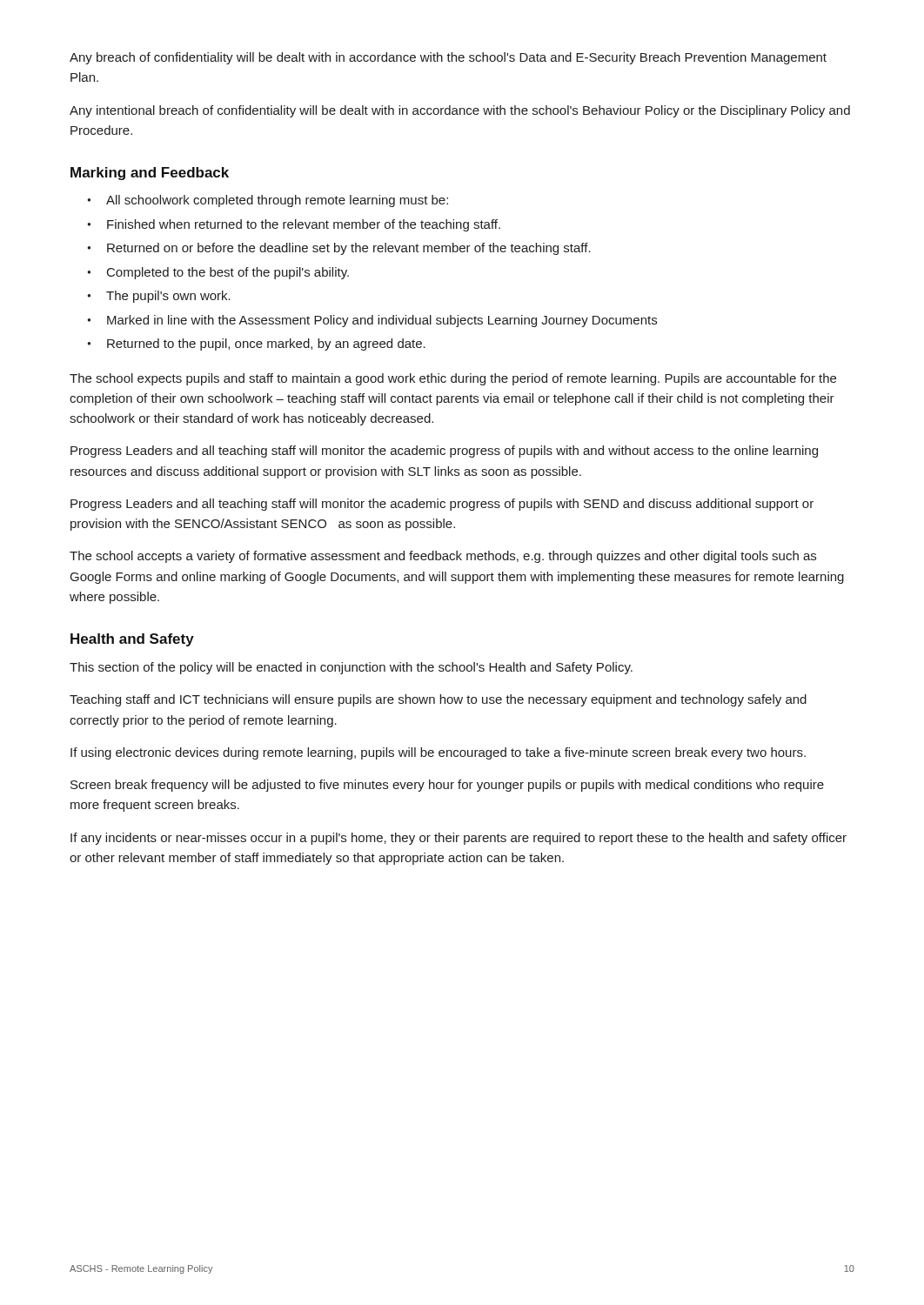
Task: Locate the block of text that opens with "The school expects"
Action: pos(453,398)
